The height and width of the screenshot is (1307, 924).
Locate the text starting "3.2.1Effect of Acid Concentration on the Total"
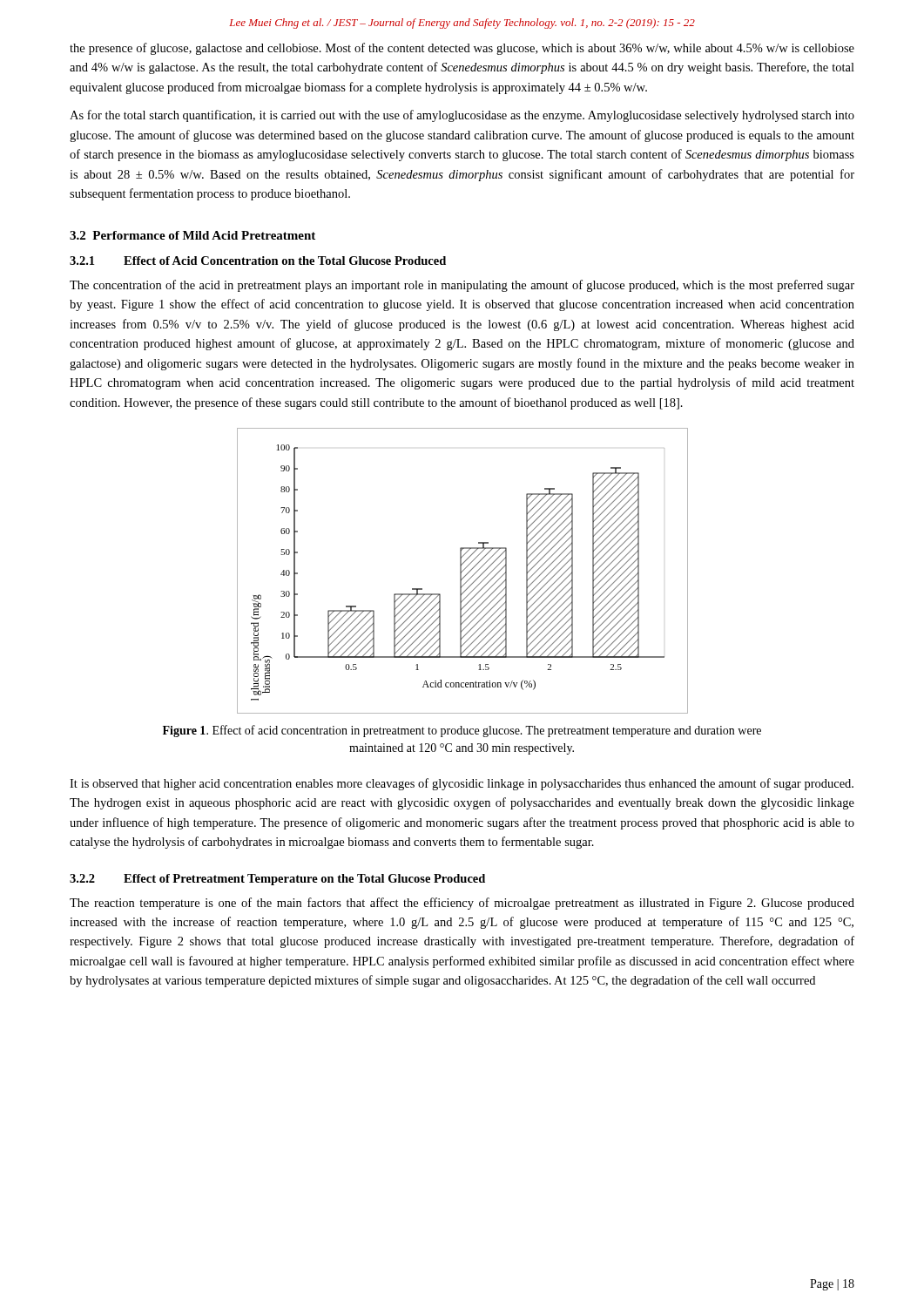point(258,261)
